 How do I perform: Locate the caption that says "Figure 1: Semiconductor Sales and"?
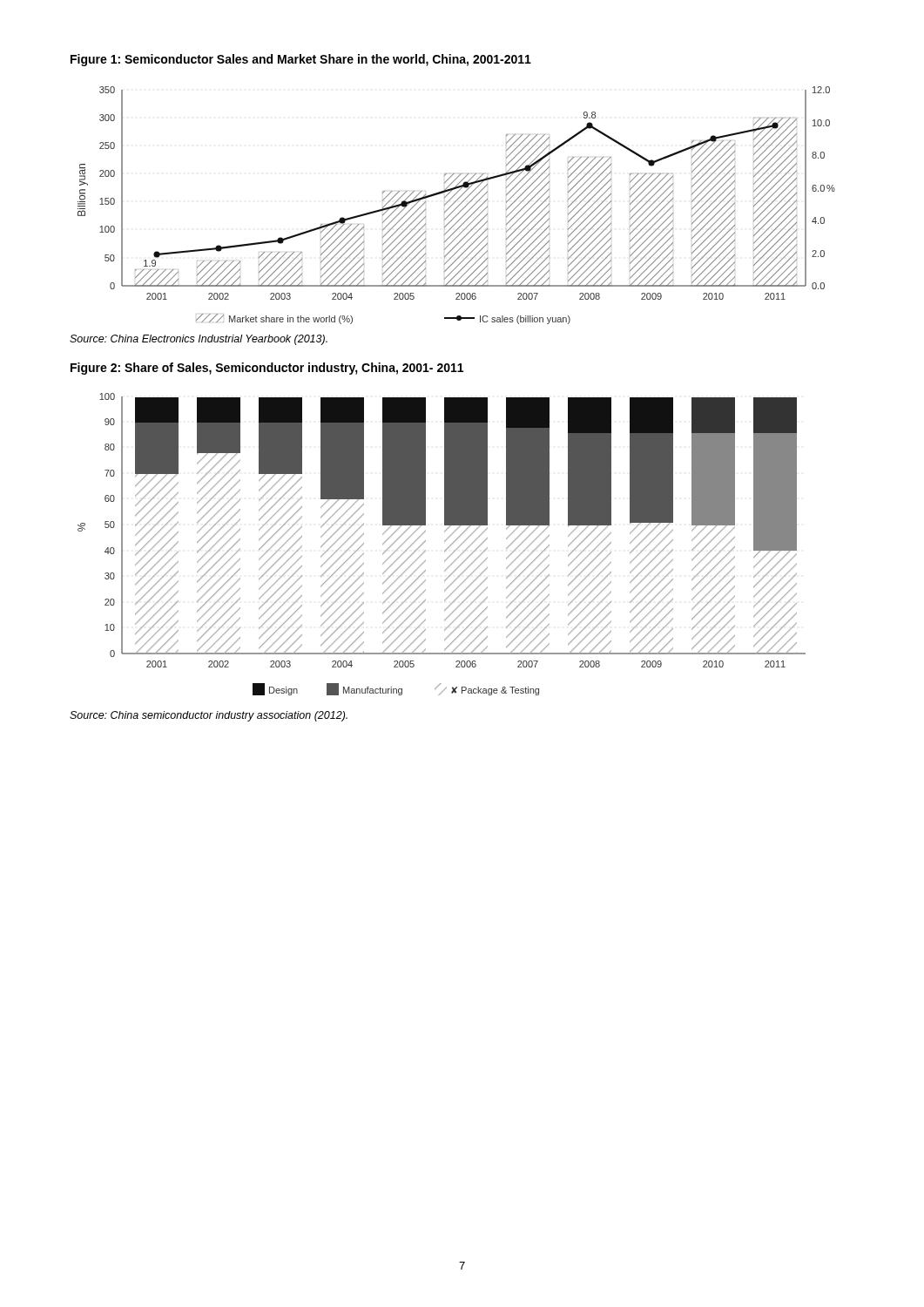pyautogui.click(x=300, y=59)
